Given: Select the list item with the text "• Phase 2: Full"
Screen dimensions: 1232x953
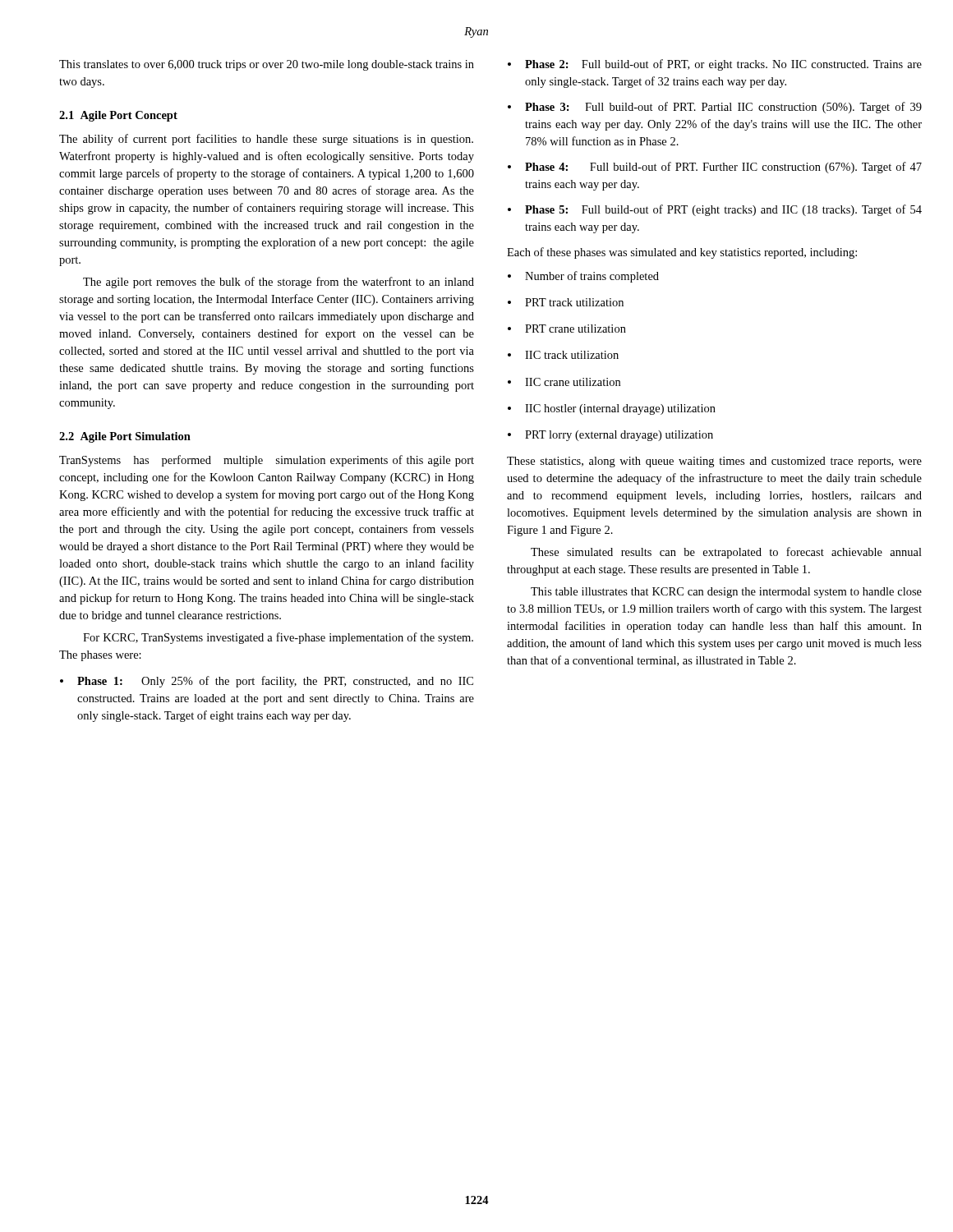Looking at the screenshot, I should click(x=714, y=73).
